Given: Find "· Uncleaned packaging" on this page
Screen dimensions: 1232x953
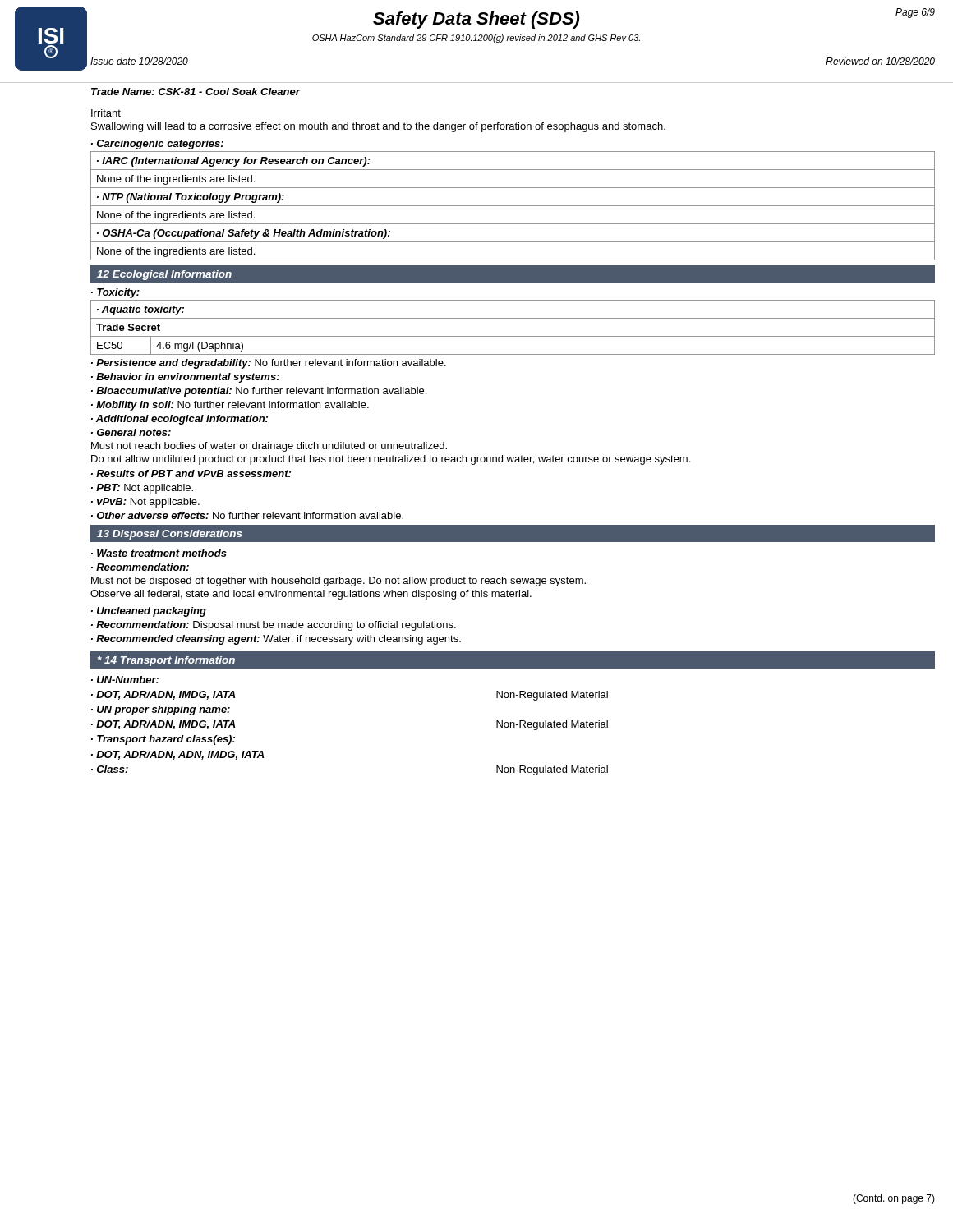Looking at the screenshot, I should click(x=148, y=611).
